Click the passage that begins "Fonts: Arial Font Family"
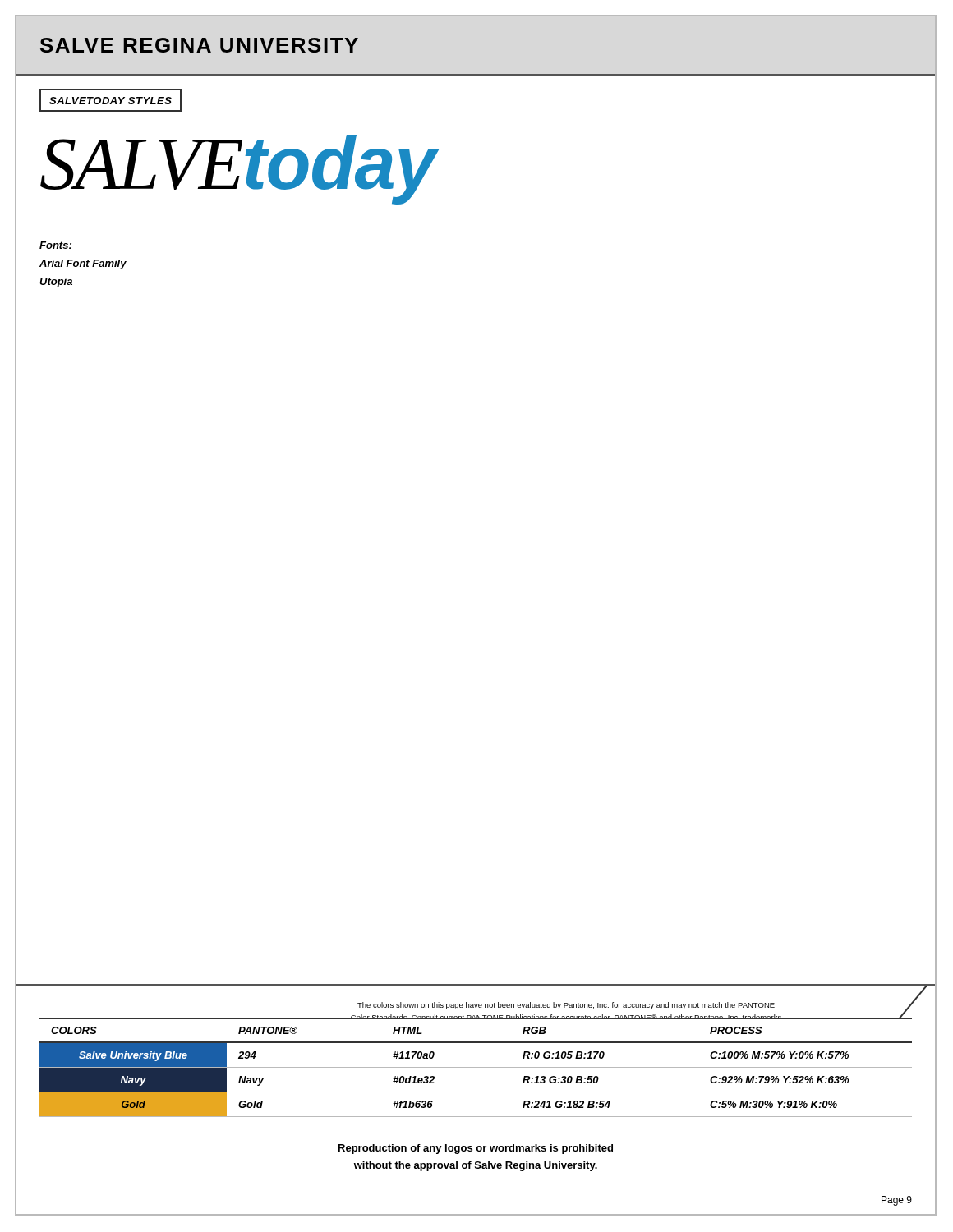The width and height of the screenshot is (953, 1232). (x=83, y=264)
